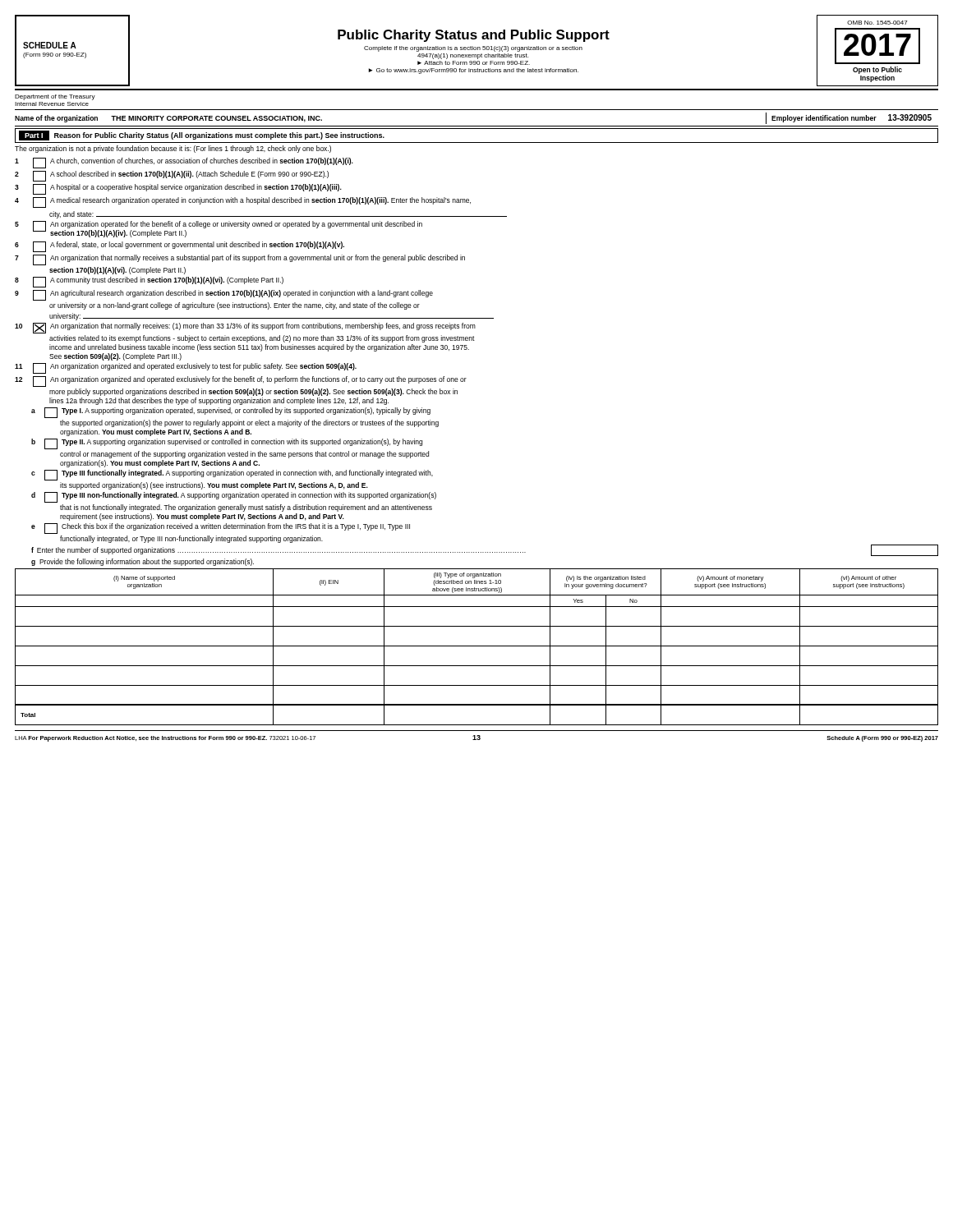Locate the text starting "5 An organization operated for"
Viewport: 953px width, 1232px height.
coord(219,229)
